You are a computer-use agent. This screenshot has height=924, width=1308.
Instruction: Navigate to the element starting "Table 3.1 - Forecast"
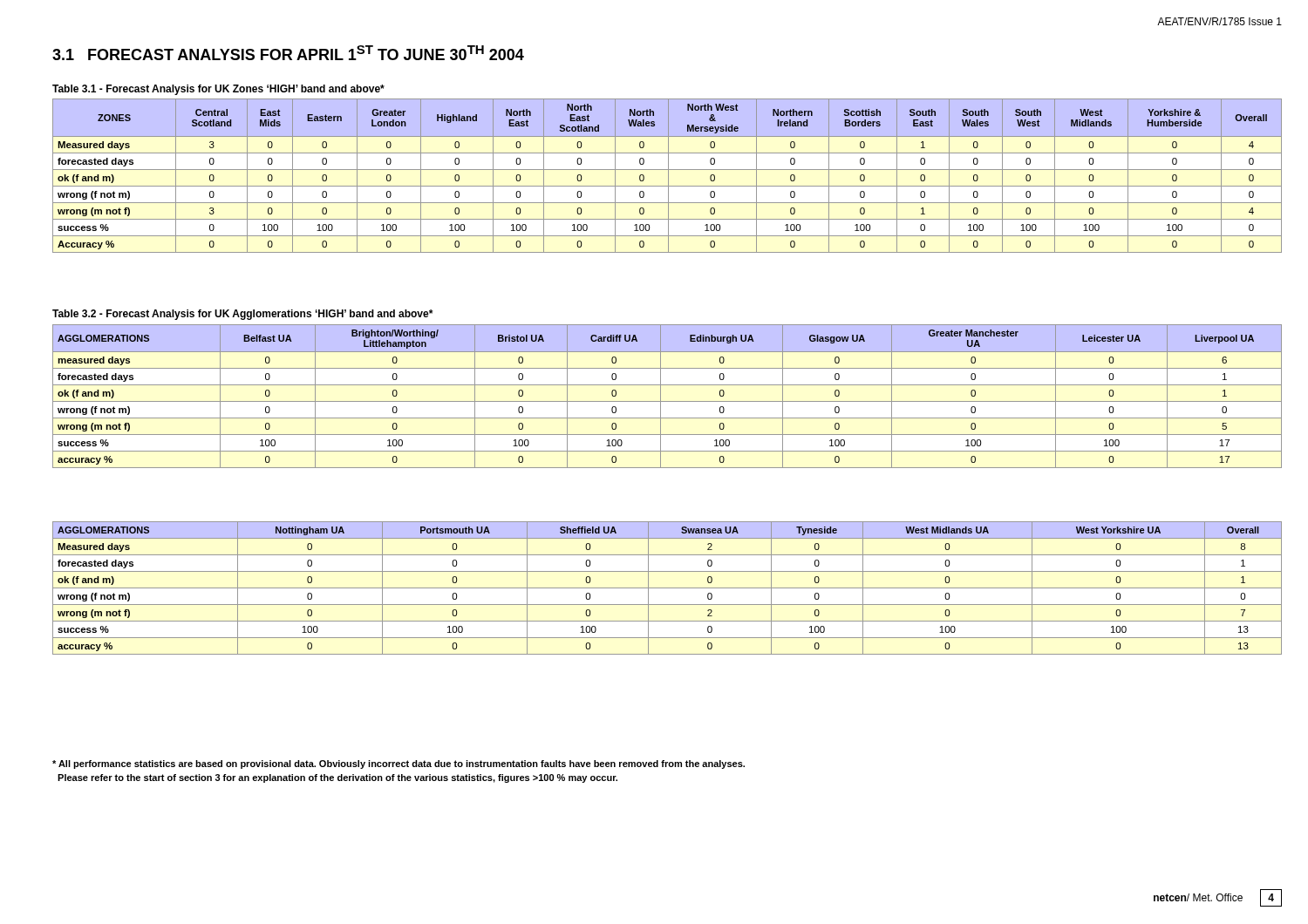tap(218, 89)
